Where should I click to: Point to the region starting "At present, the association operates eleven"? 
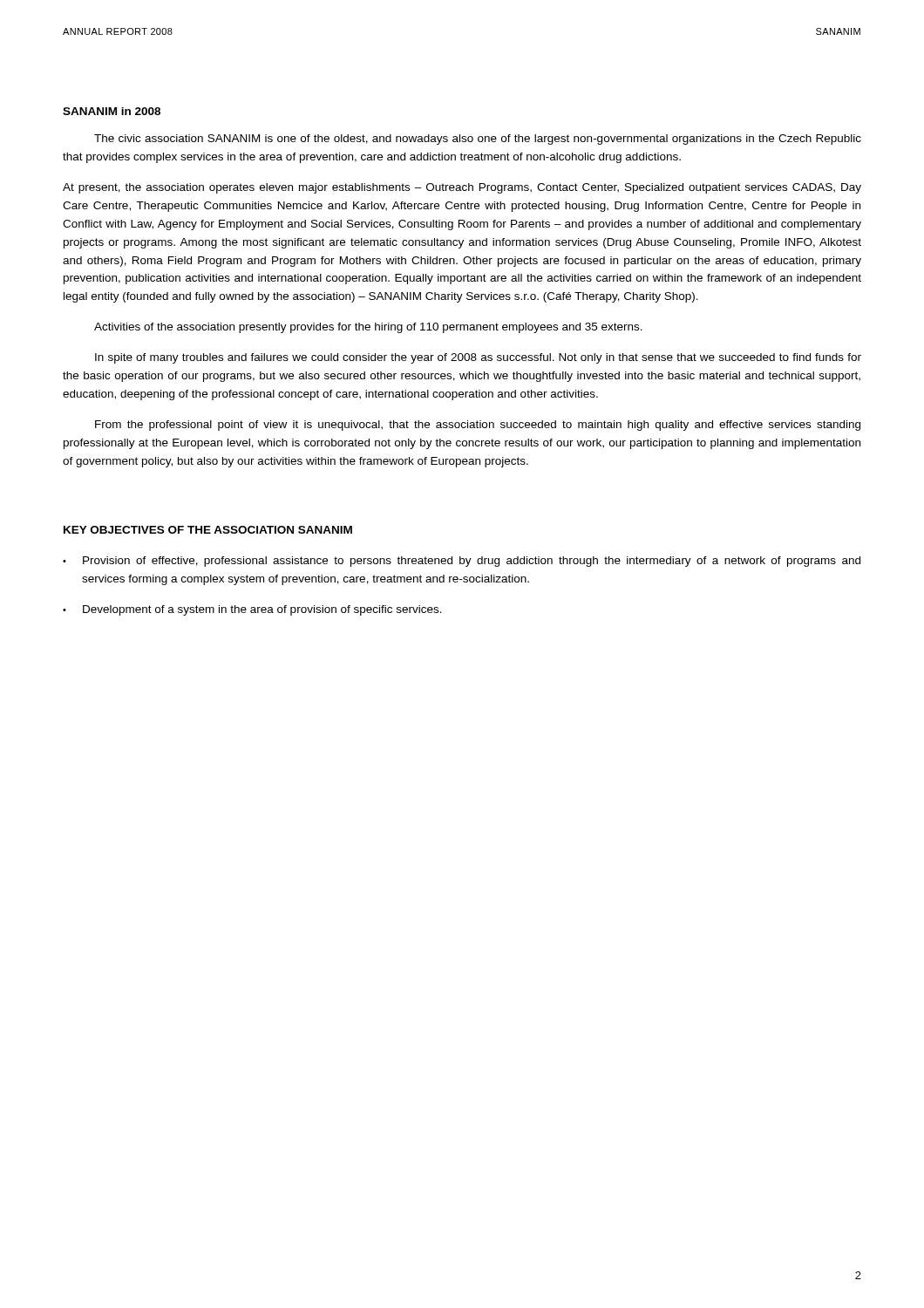pos(462,242)
